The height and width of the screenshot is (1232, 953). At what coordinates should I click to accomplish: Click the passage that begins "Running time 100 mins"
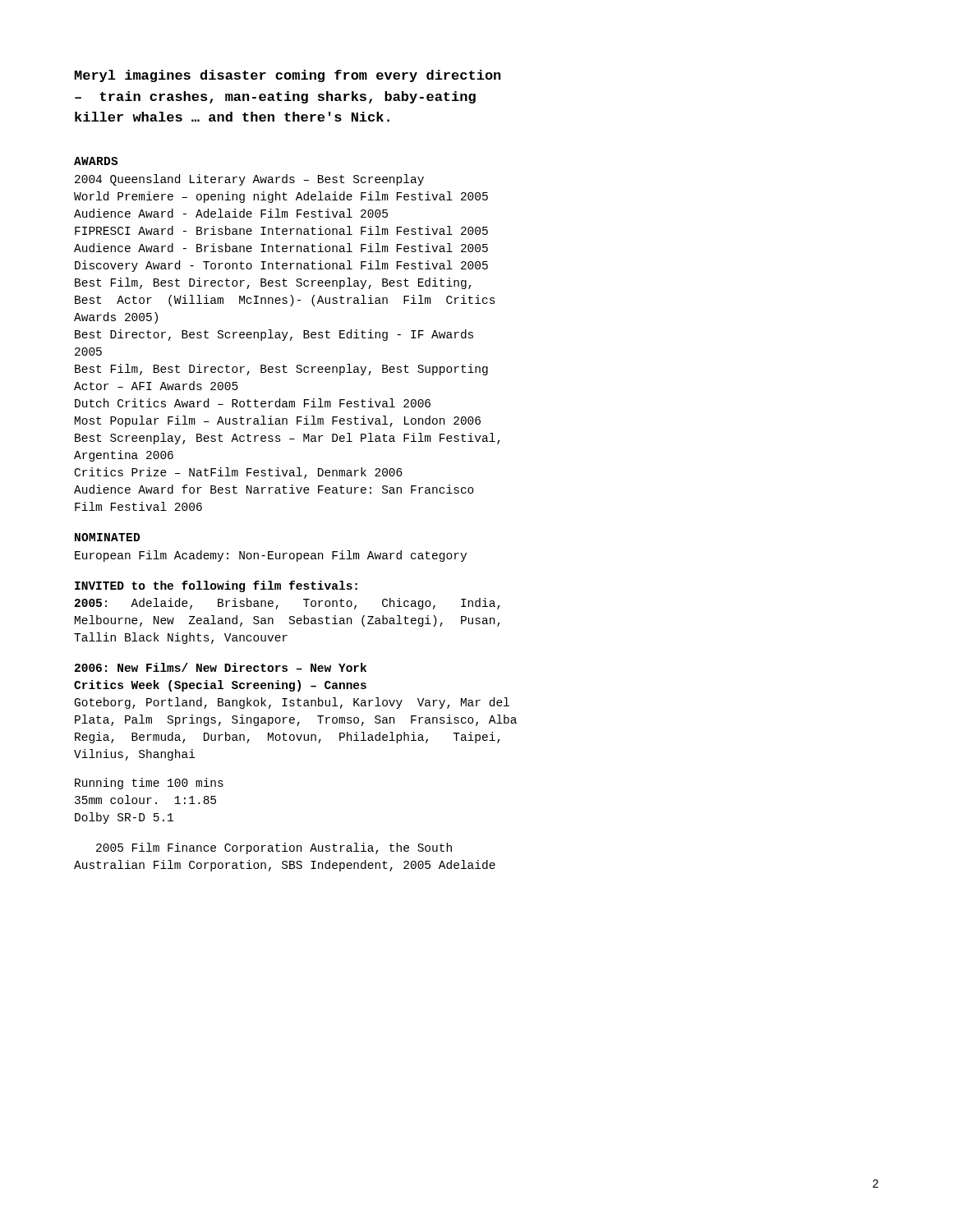point(149,801)
